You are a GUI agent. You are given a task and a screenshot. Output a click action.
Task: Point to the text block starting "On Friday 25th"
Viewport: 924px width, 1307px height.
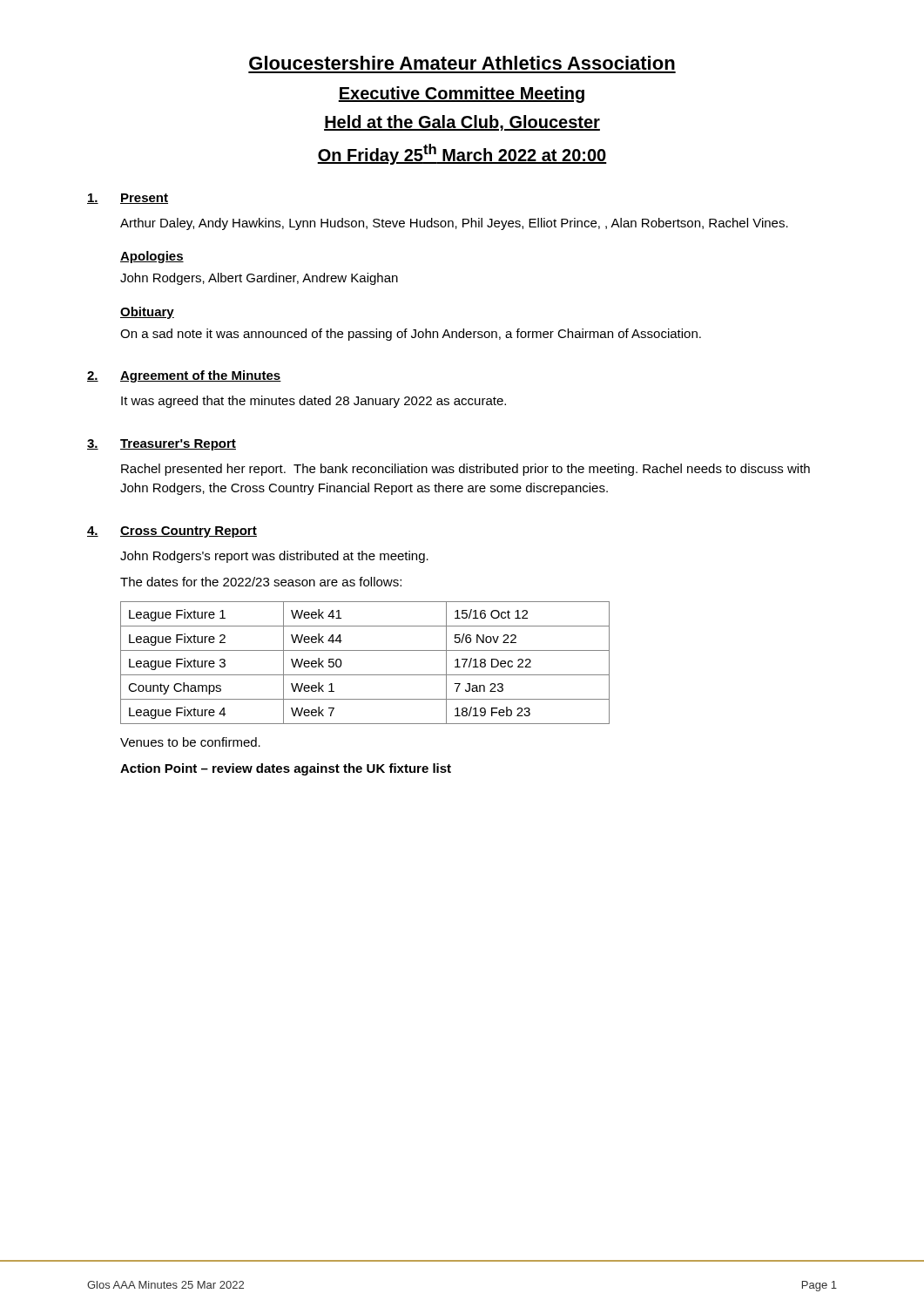coord(462,153)
